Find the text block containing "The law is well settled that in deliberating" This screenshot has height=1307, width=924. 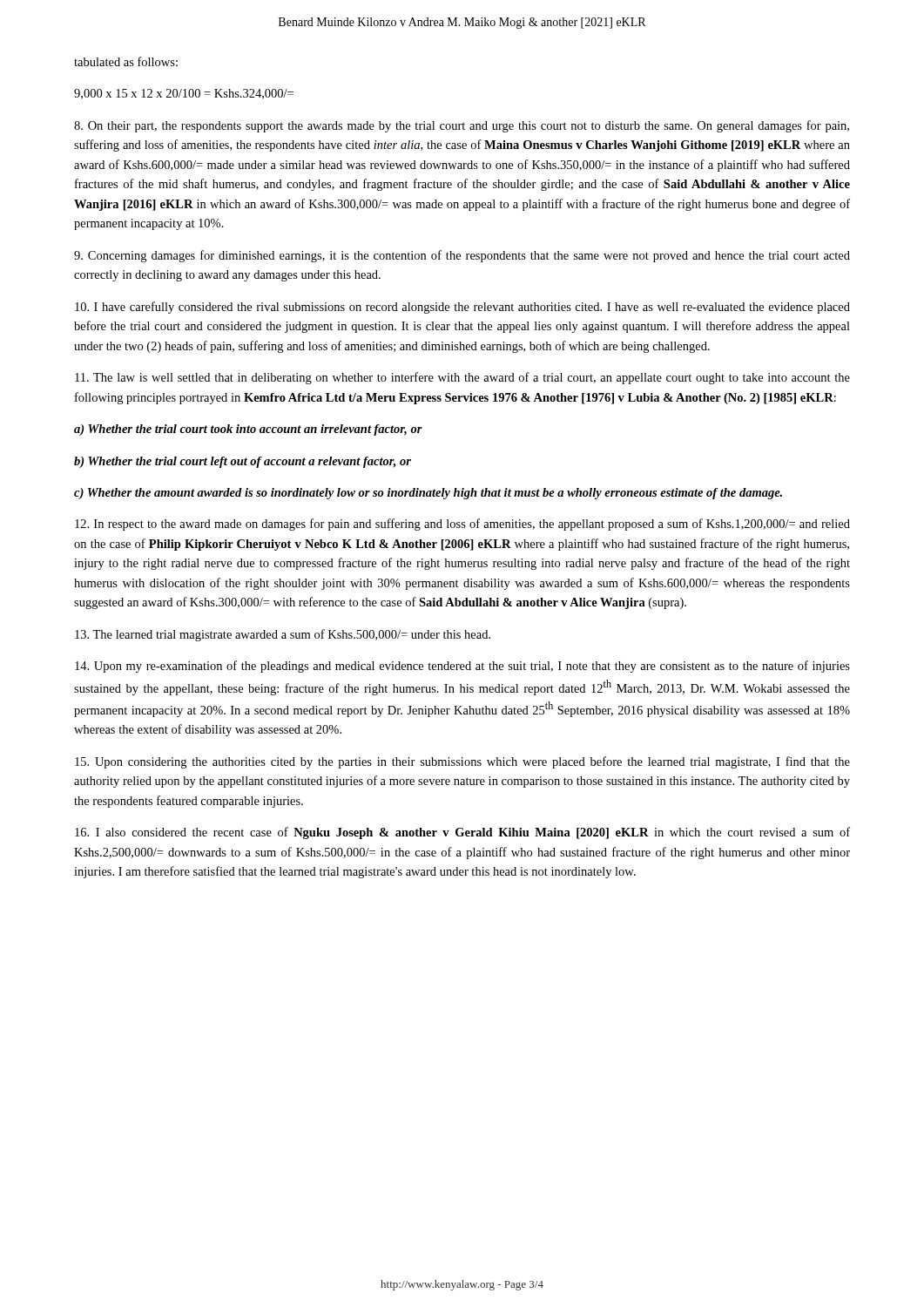[462, 387]
